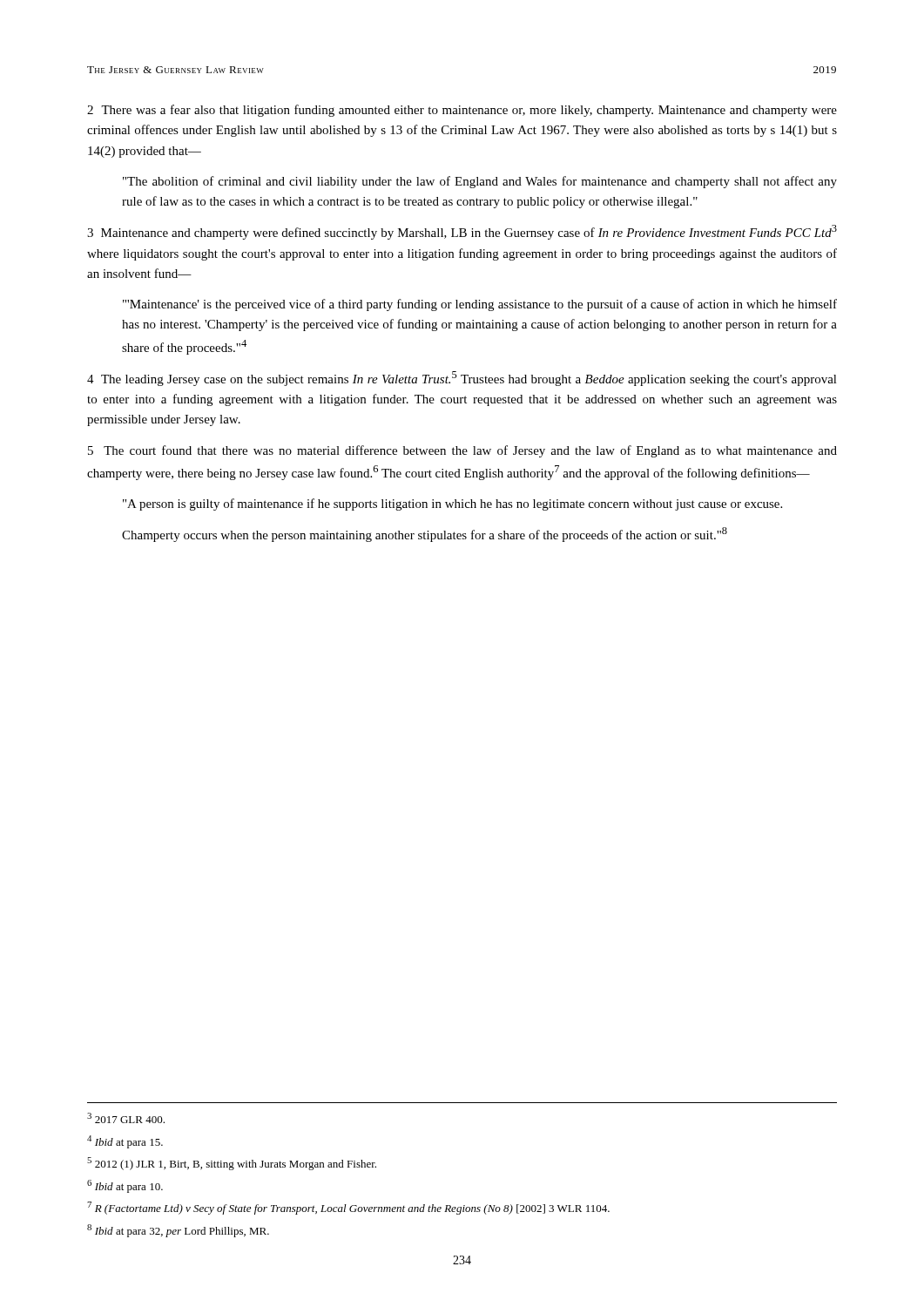Point to the text starting "Champerty occurs when the person"

tap(479, 534)
